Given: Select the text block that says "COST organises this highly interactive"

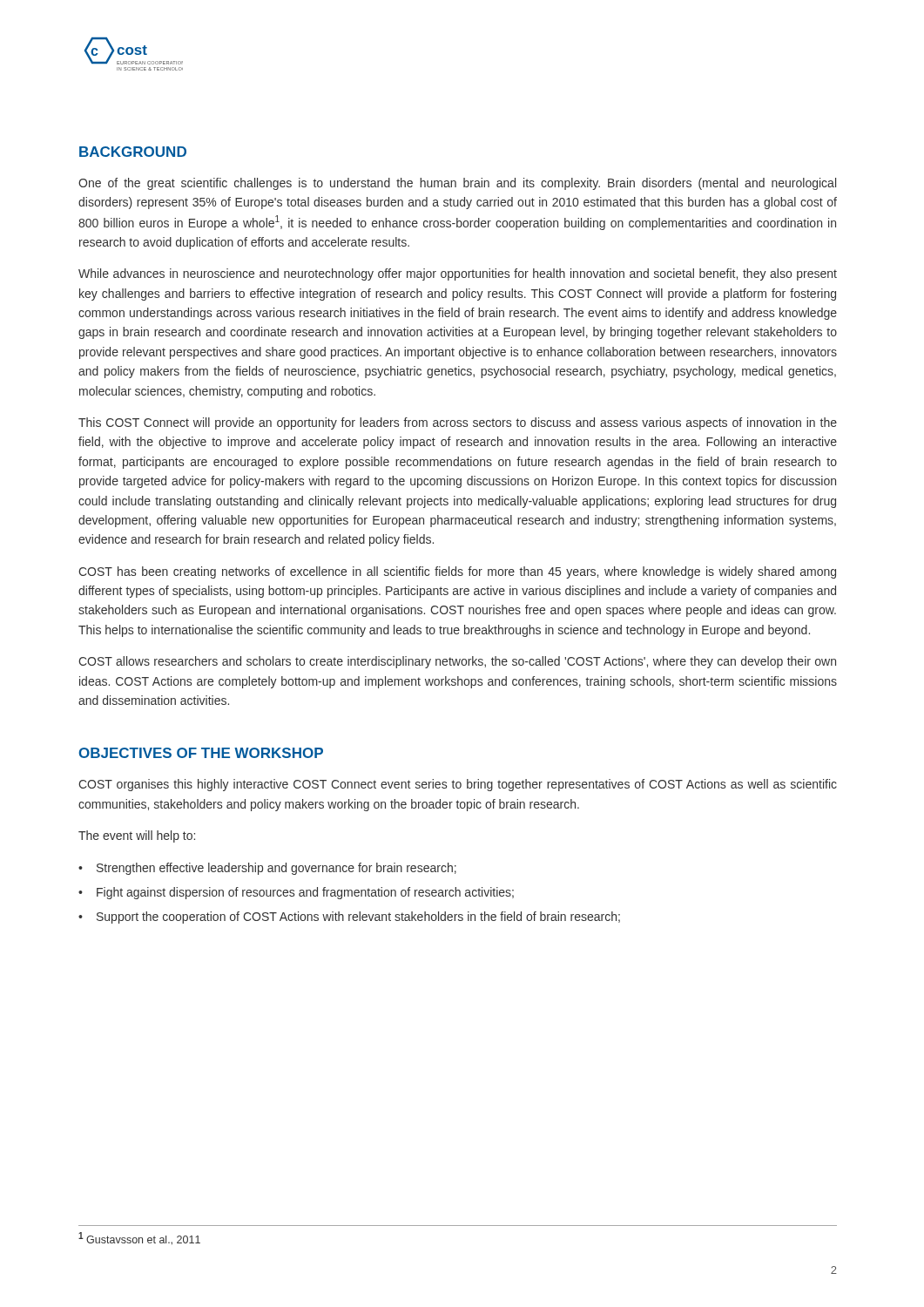Looking at the screenshot, I should (x=458, y=794).
